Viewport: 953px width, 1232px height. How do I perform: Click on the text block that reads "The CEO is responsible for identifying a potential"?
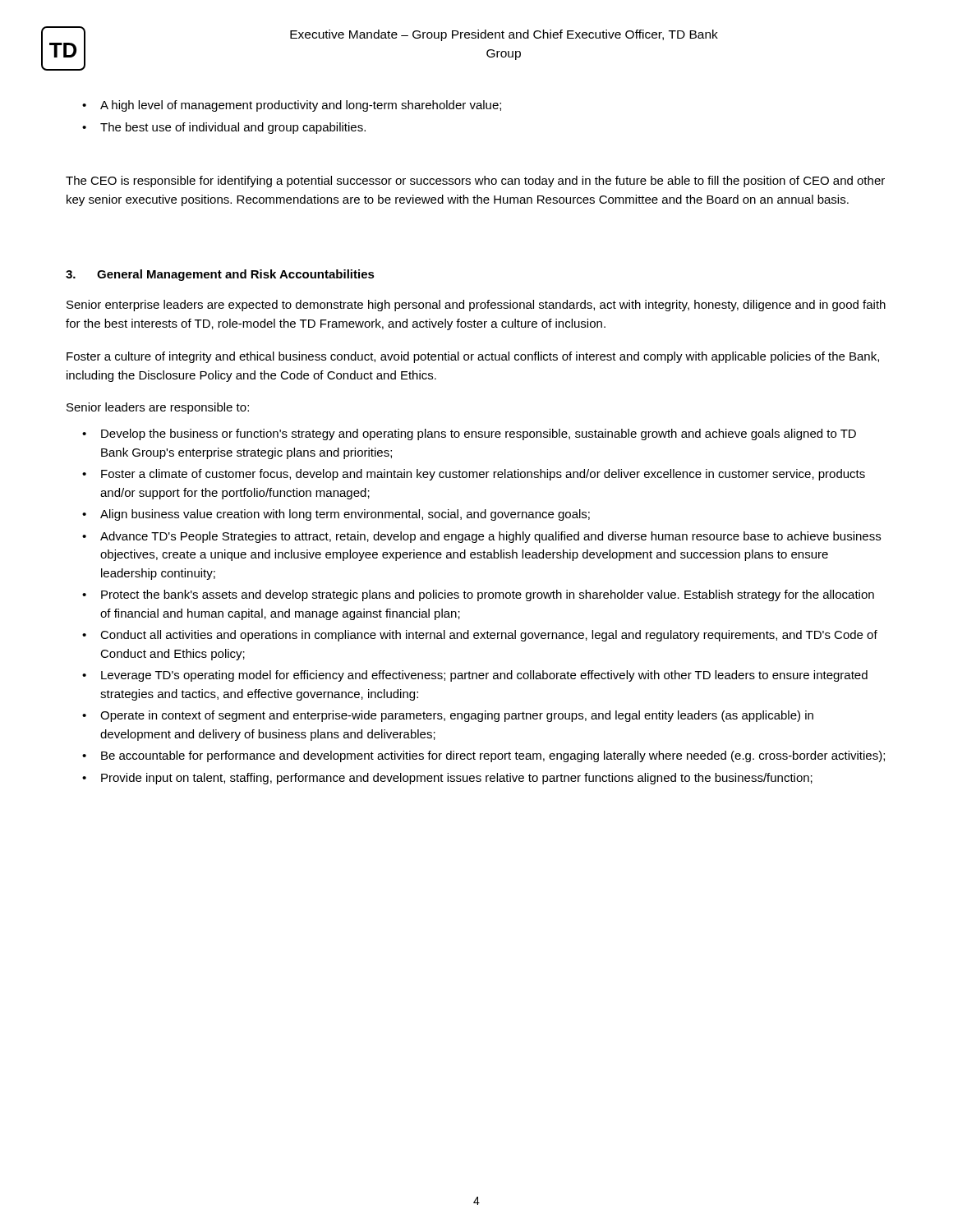coord(475,190)
